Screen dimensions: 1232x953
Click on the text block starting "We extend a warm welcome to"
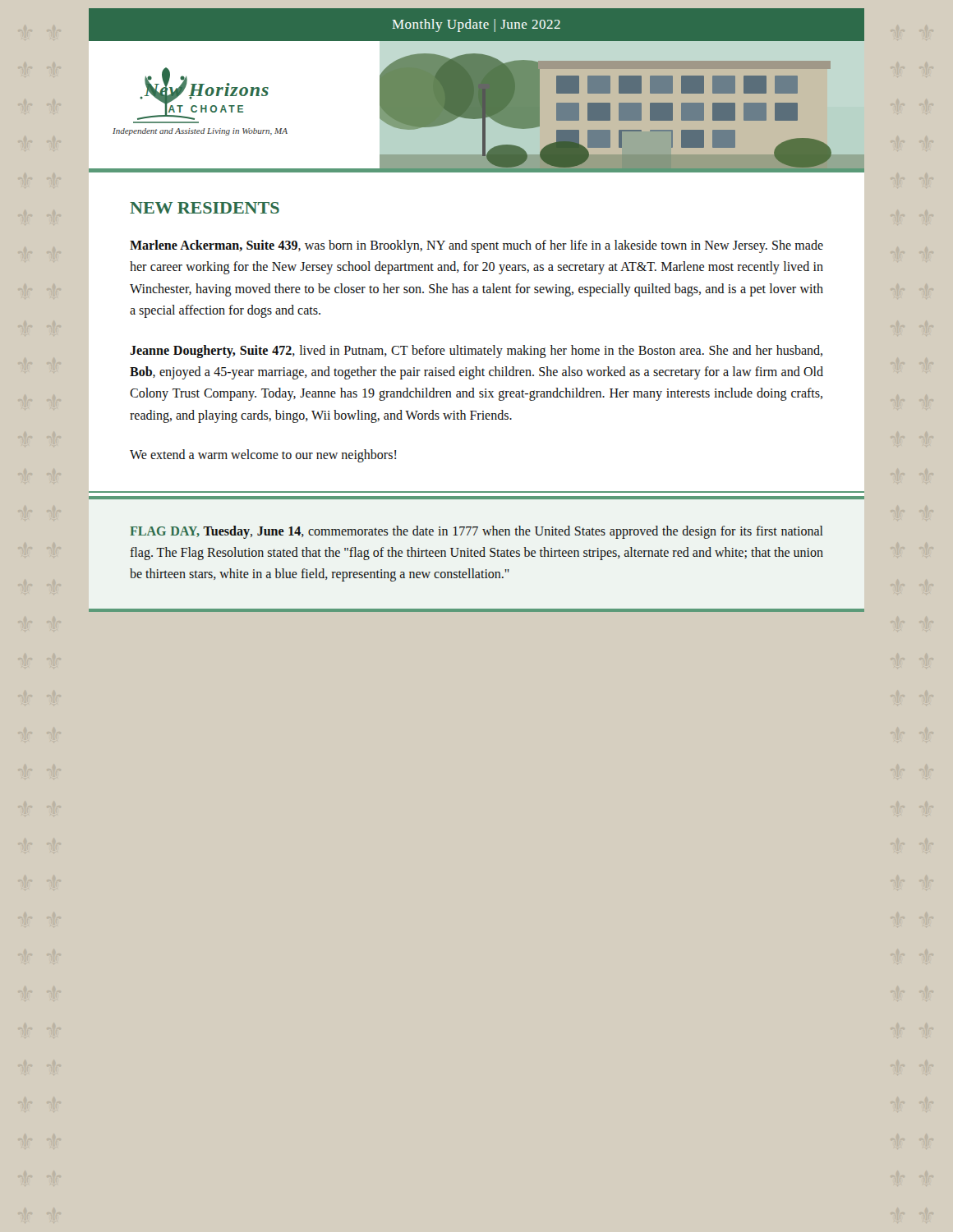click(264, 455)
